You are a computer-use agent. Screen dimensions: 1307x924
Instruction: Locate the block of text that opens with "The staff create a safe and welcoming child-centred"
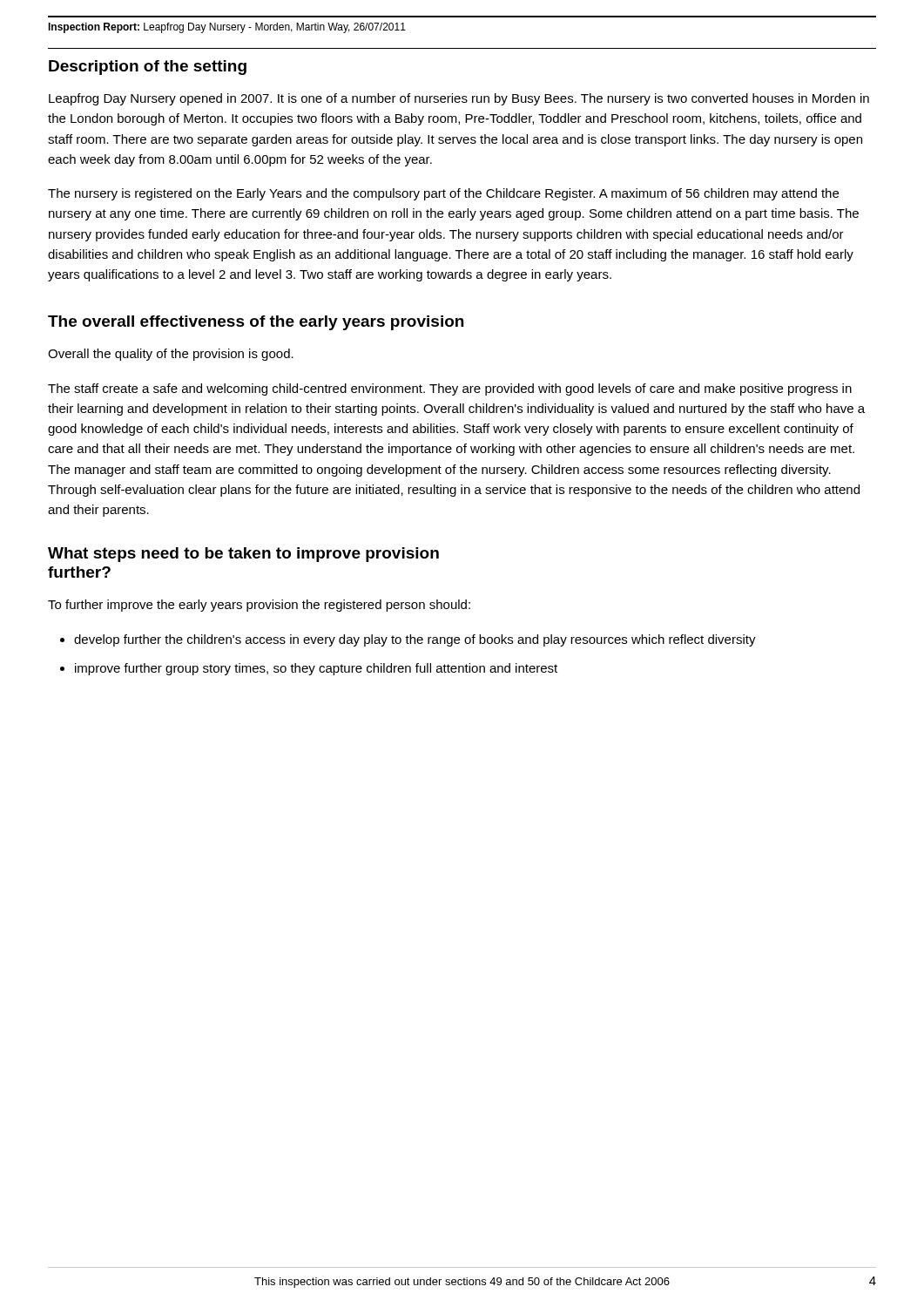point(456,448)
